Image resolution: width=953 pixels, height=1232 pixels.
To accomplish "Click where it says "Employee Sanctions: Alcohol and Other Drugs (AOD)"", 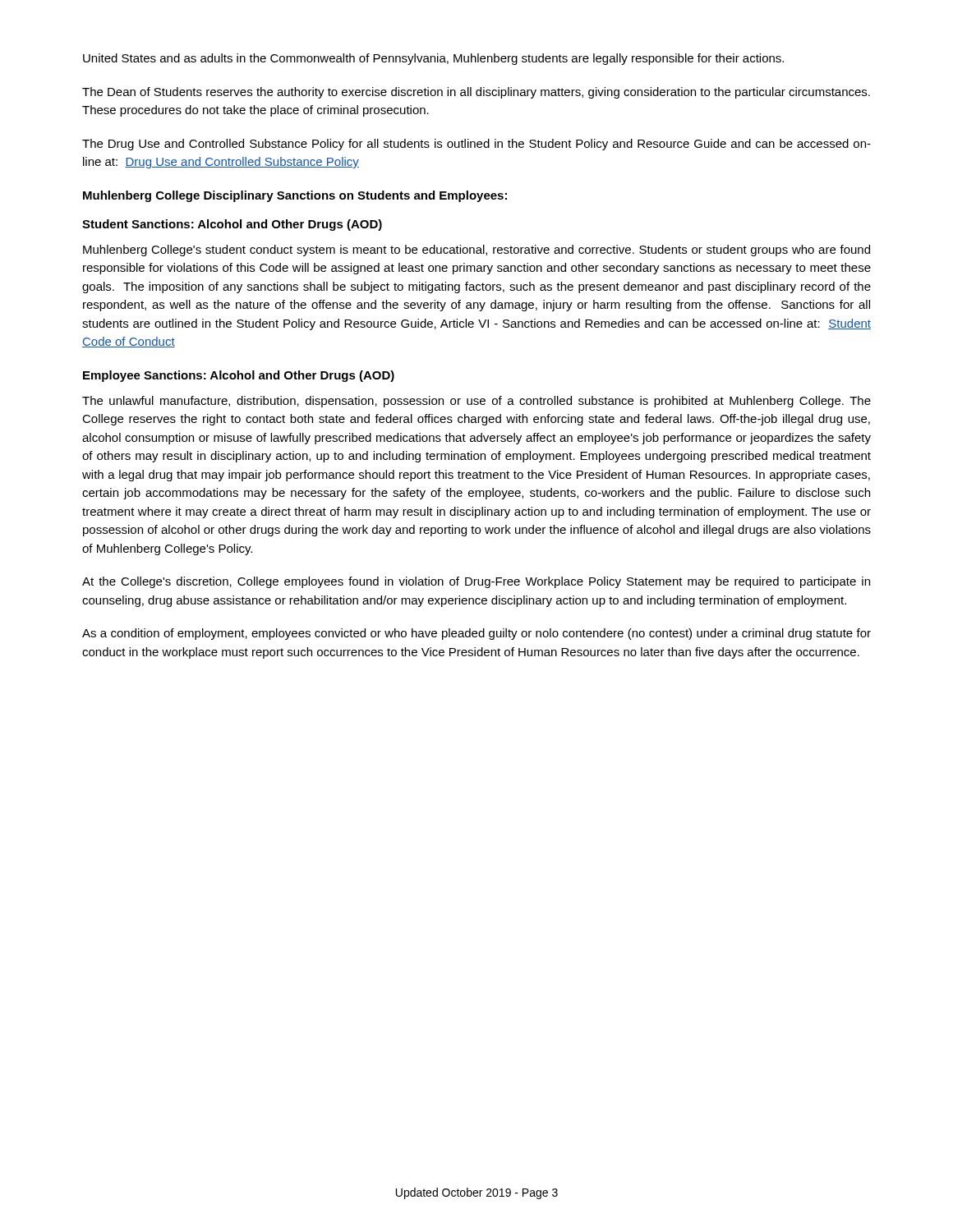I will tap(238, 375).
